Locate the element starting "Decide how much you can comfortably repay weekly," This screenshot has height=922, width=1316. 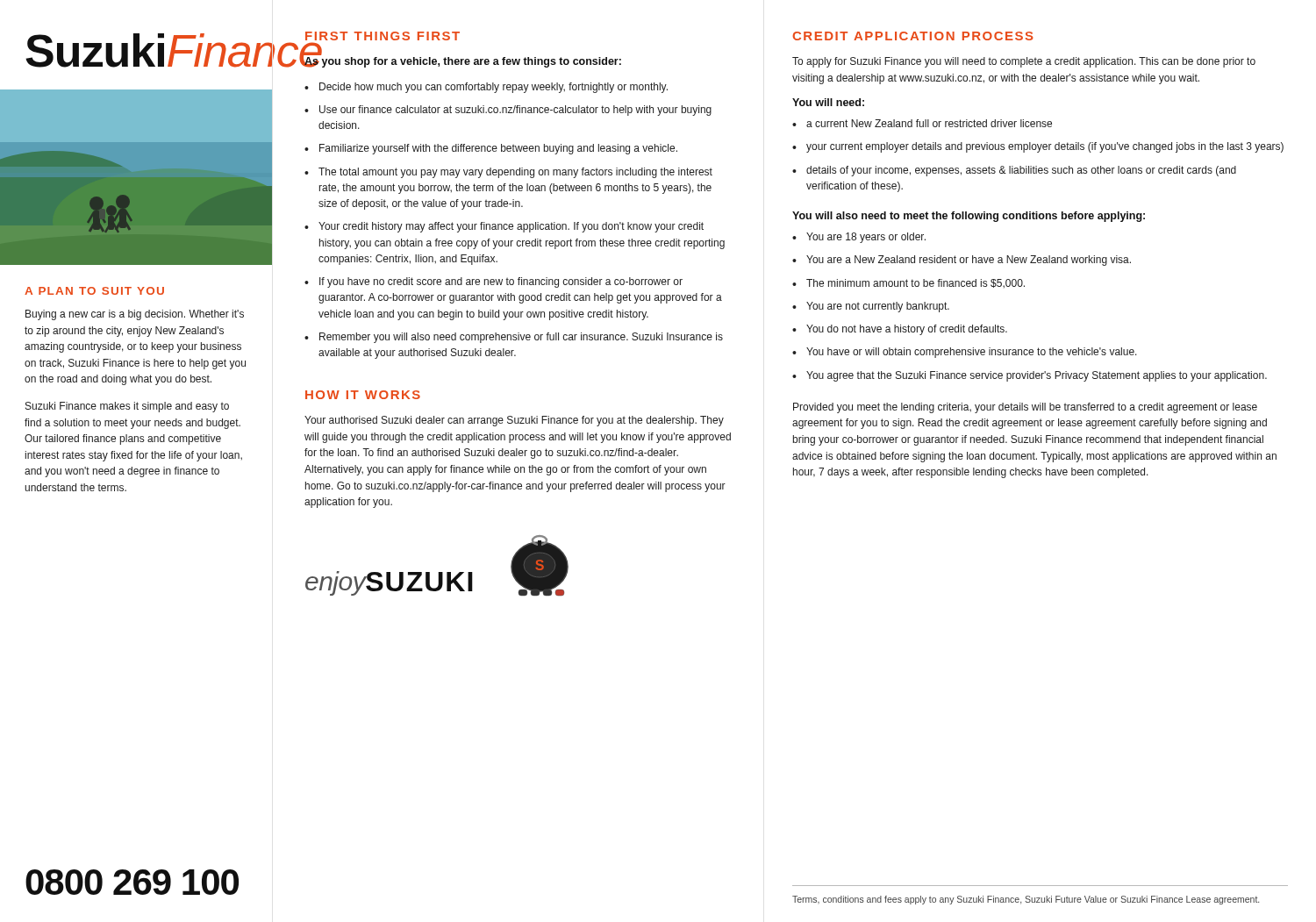(x=494, y=87)
